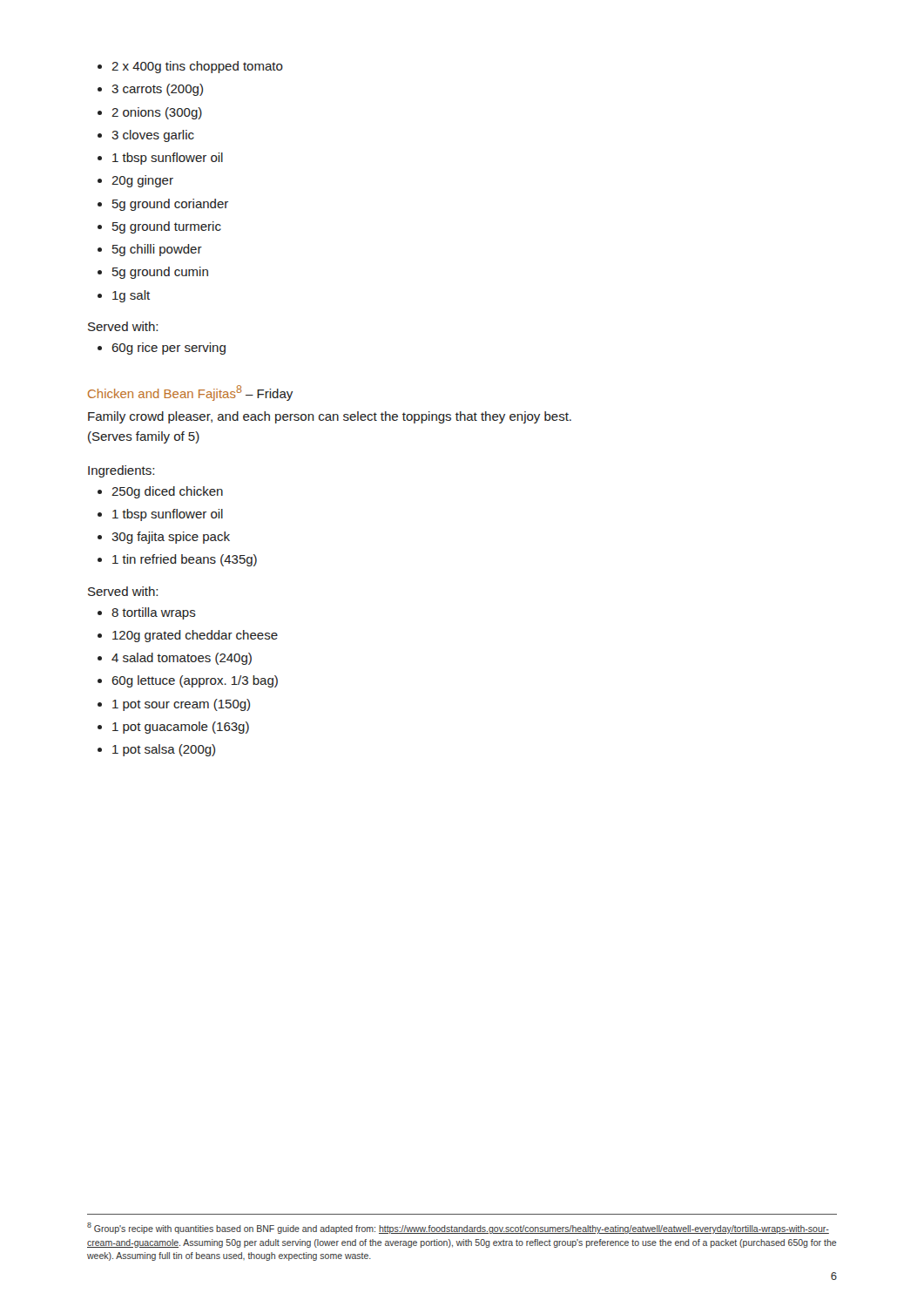Locate the region starting "Chicken and Bean Fajitas8 – Friday"
Image resolution: width=924 pixels, height=1307 pixels.
tap(190, 392)
